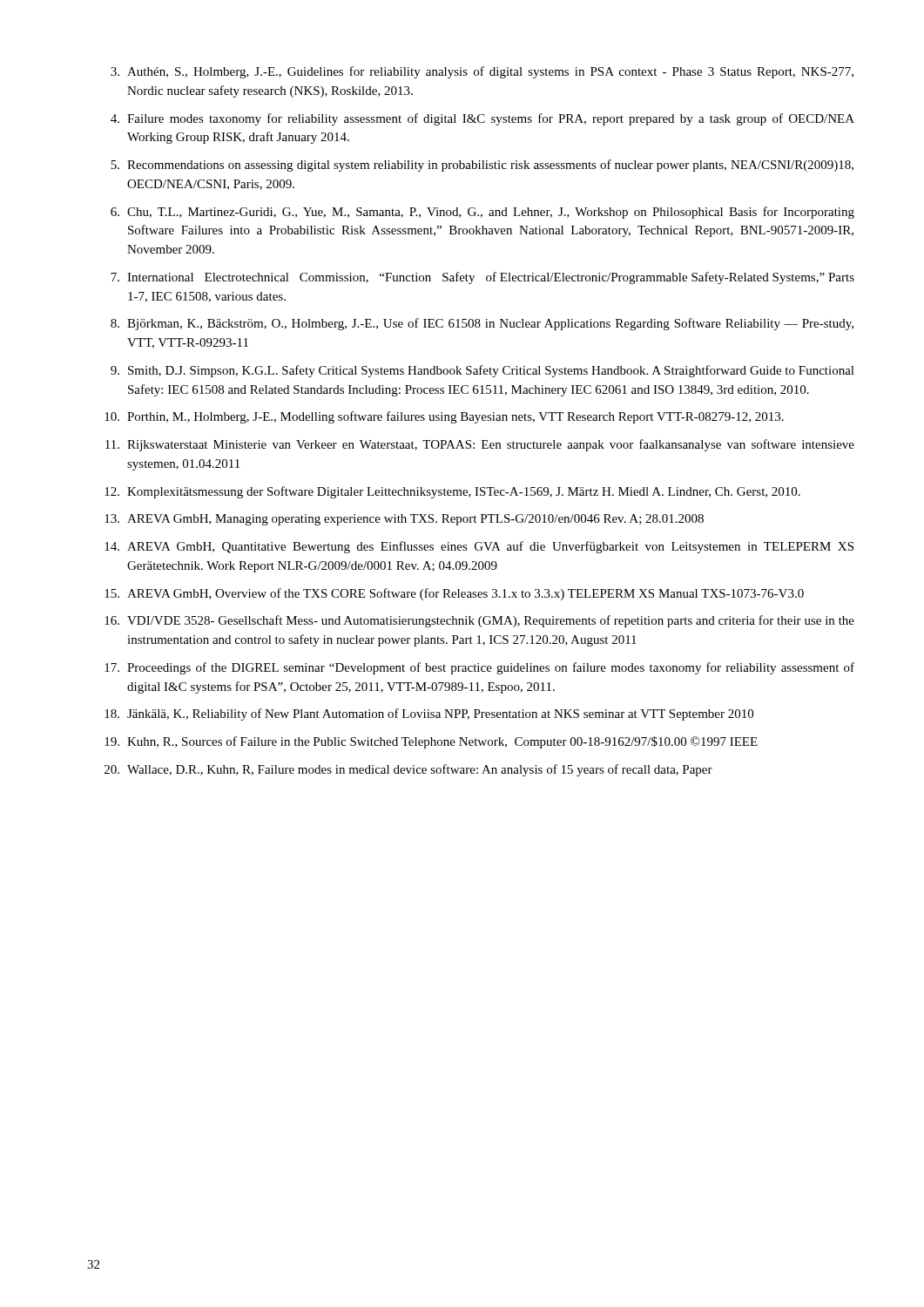This screenshot has height=1307, width=924.
Task: Locate the block of text that opens with "18. Jänkälä, K., Reliability of New Plant"
Action: (471, 715)
